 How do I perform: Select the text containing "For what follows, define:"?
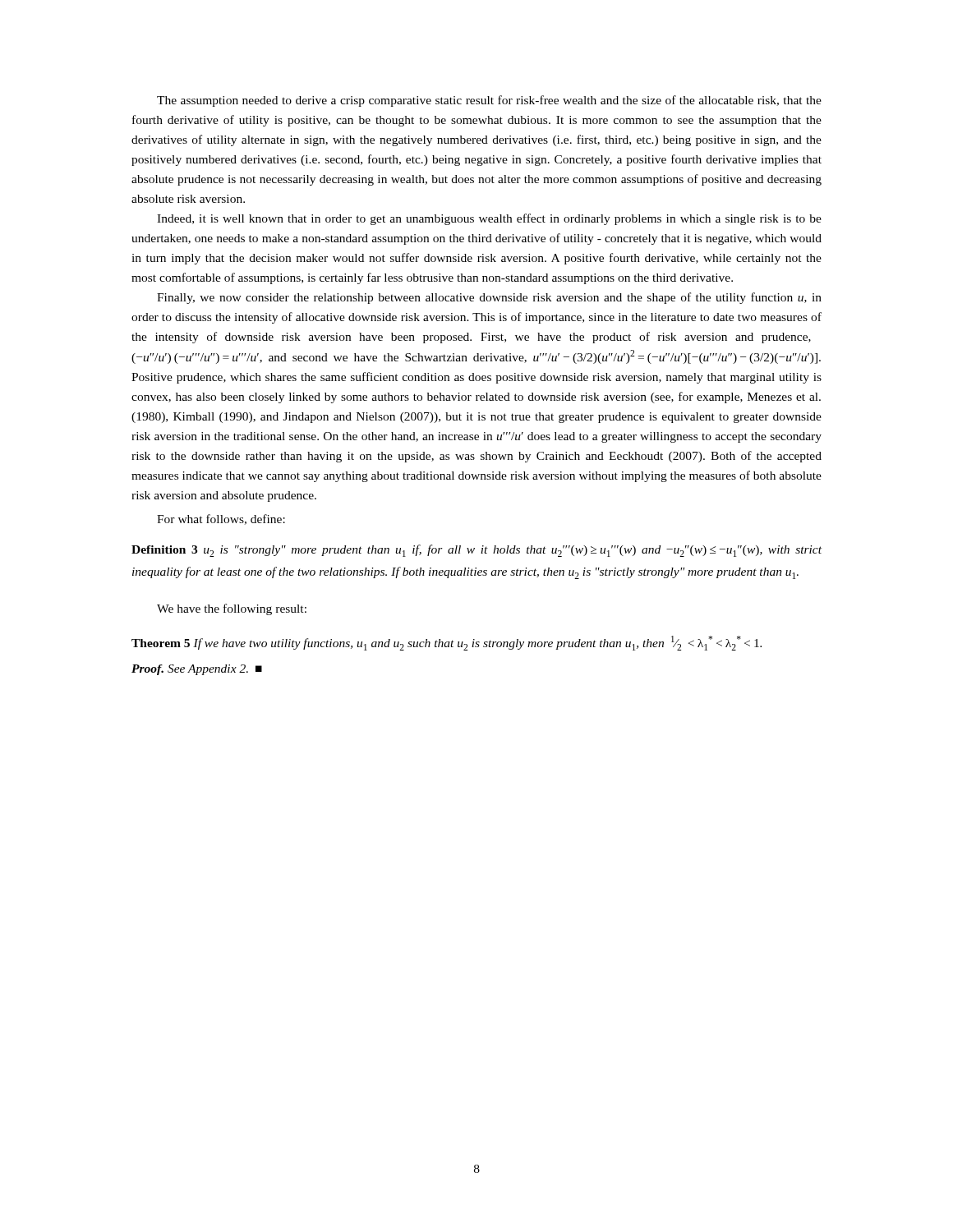221,519
